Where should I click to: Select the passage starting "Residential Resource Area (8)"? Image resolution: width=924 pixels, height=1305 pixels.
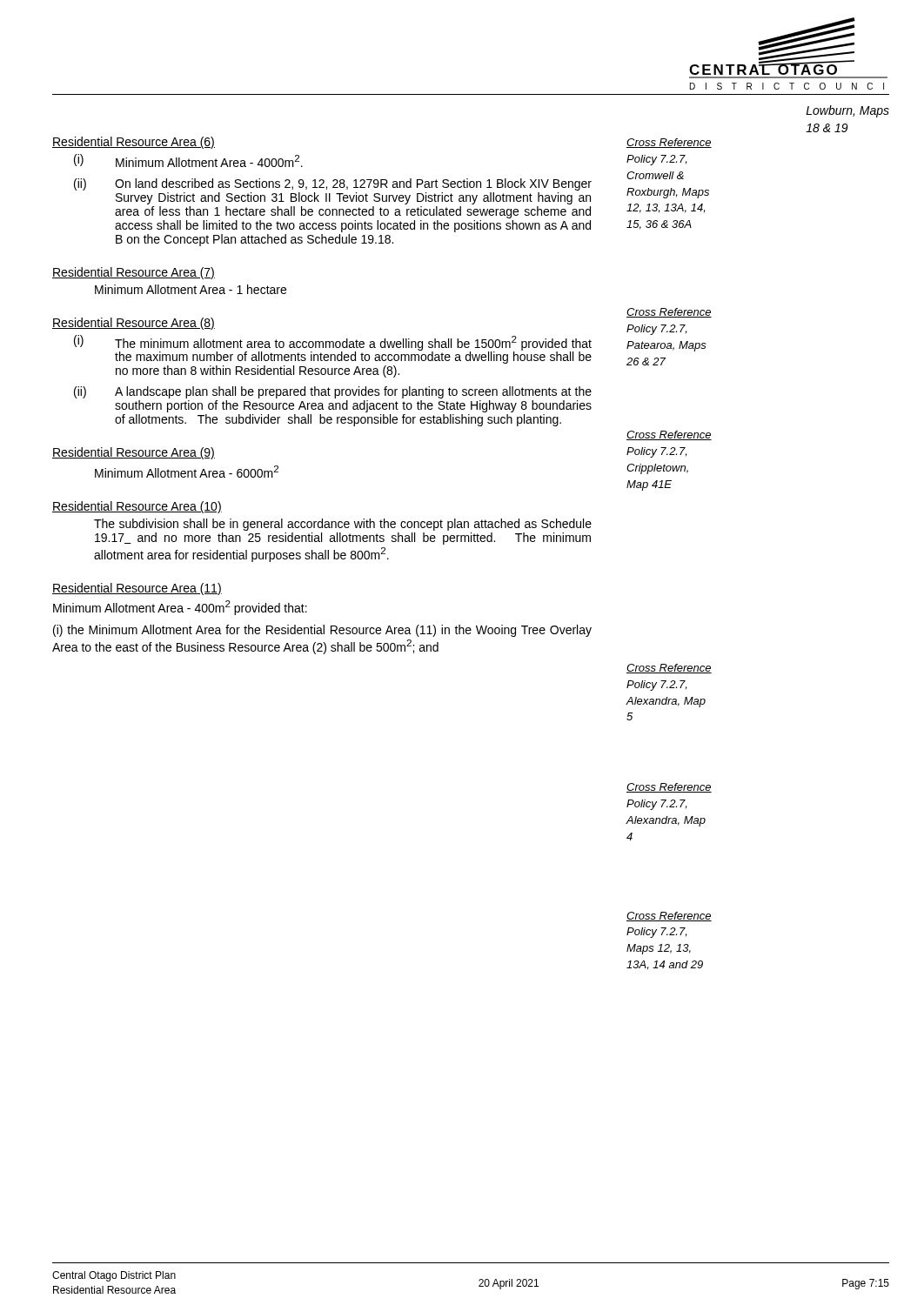tap(133, 322)
